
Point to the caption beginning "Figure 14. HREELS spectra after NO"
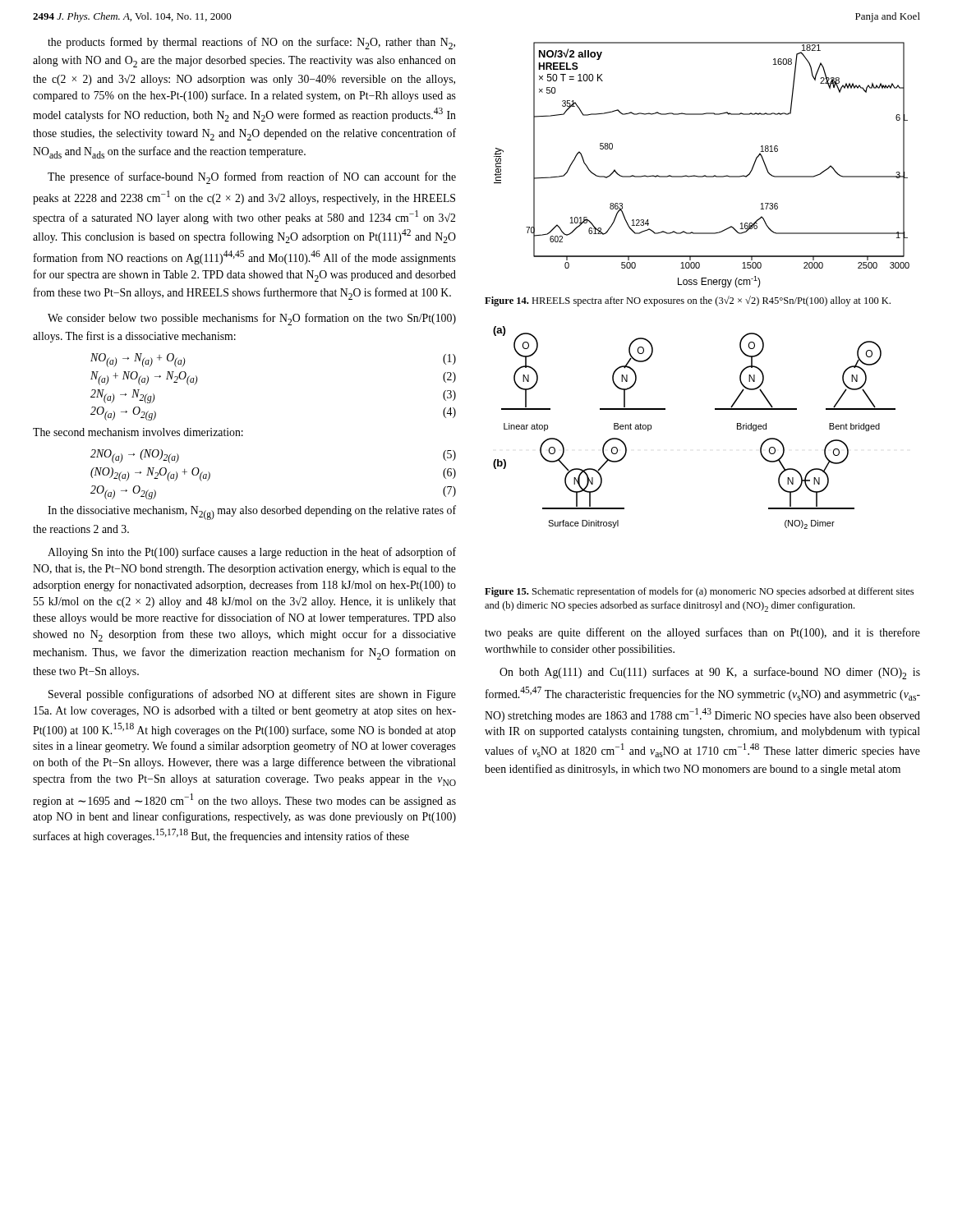tap(688, 301)
